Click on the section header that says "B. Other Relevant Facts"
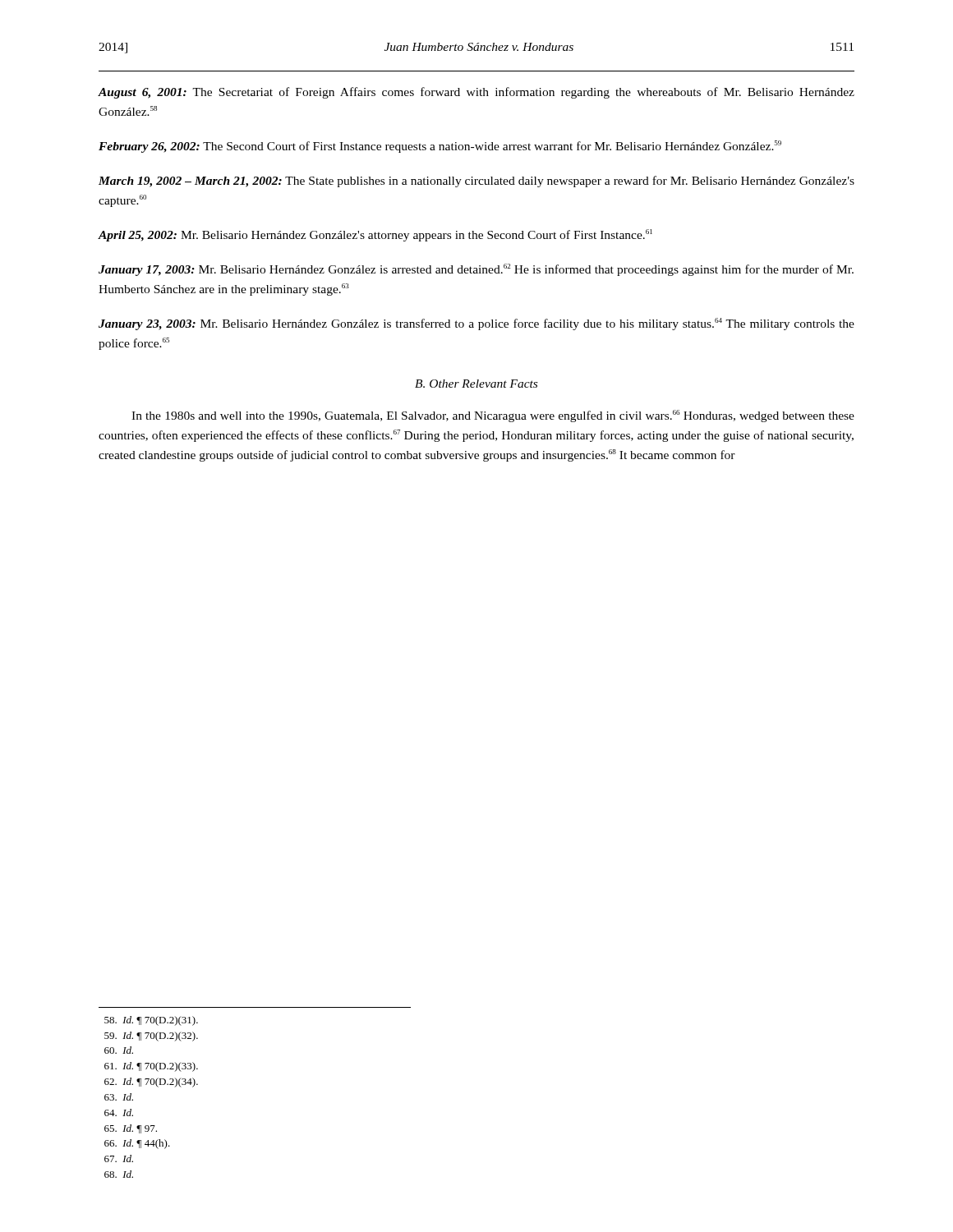 tap(476, 383)
